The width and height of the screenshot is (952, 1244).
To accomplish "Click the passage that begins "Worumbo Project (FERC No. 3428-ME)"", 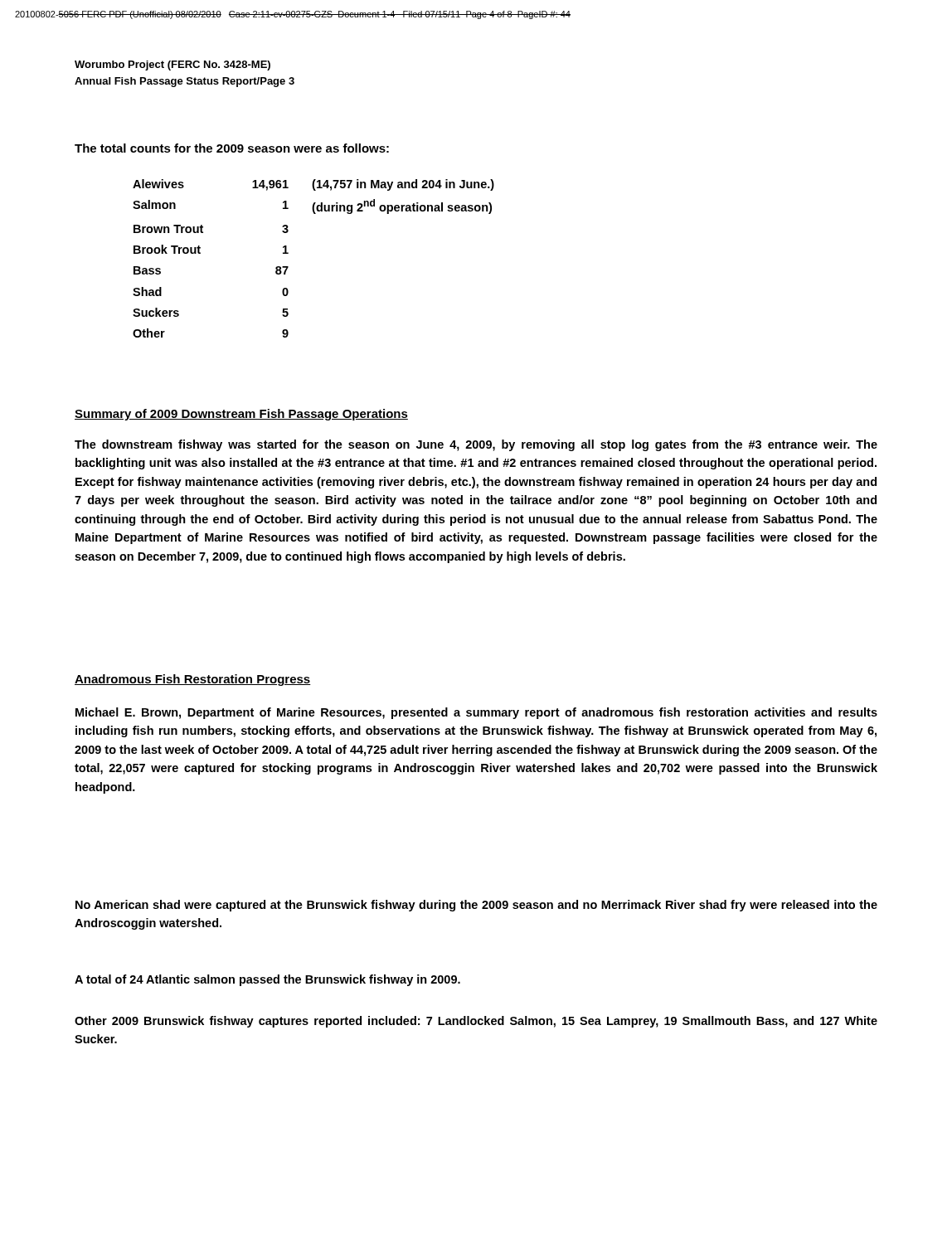I will [x=185, y=73].
